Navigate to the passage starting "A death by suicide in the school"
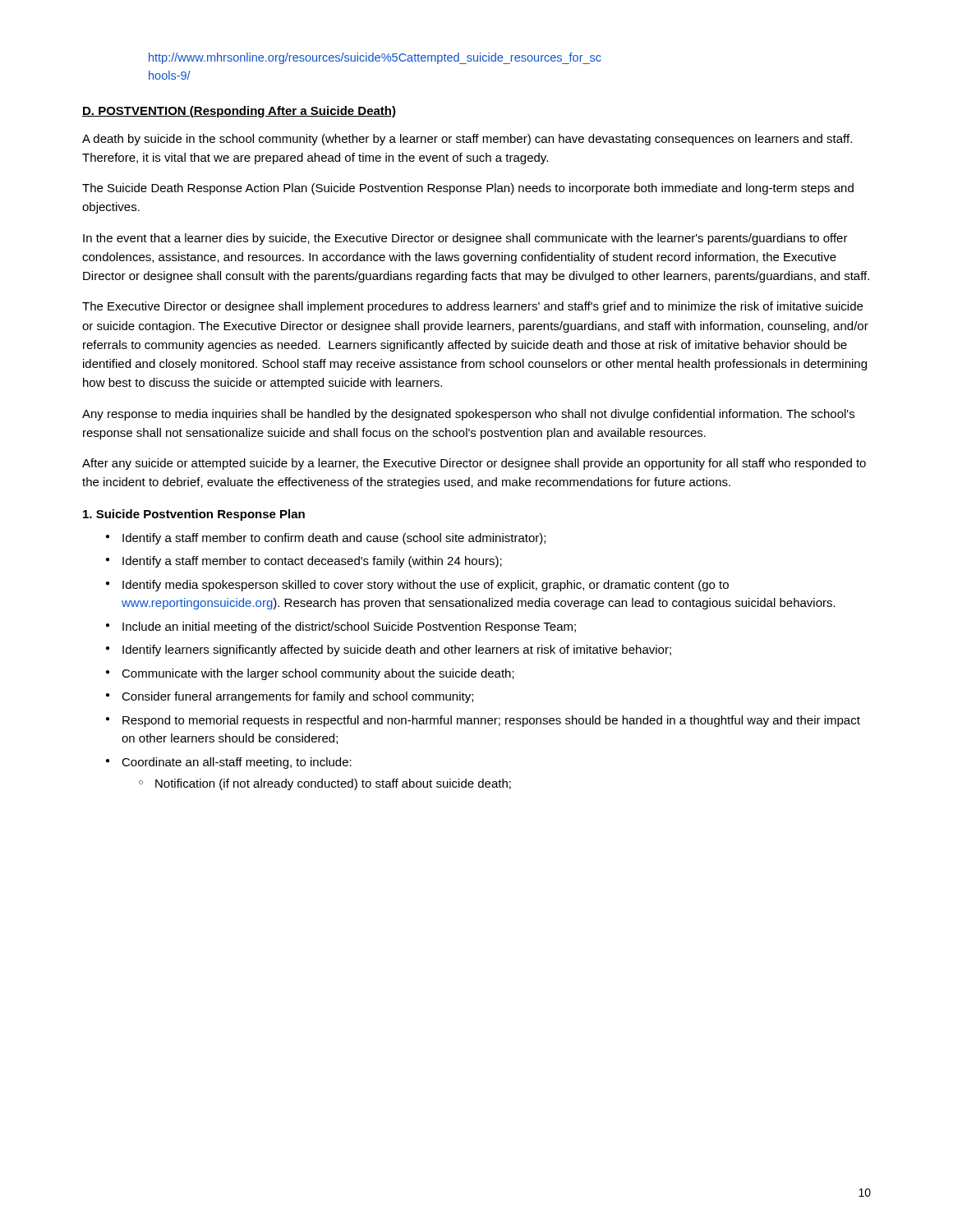The image size is (953, 1232). coord(468,148)
